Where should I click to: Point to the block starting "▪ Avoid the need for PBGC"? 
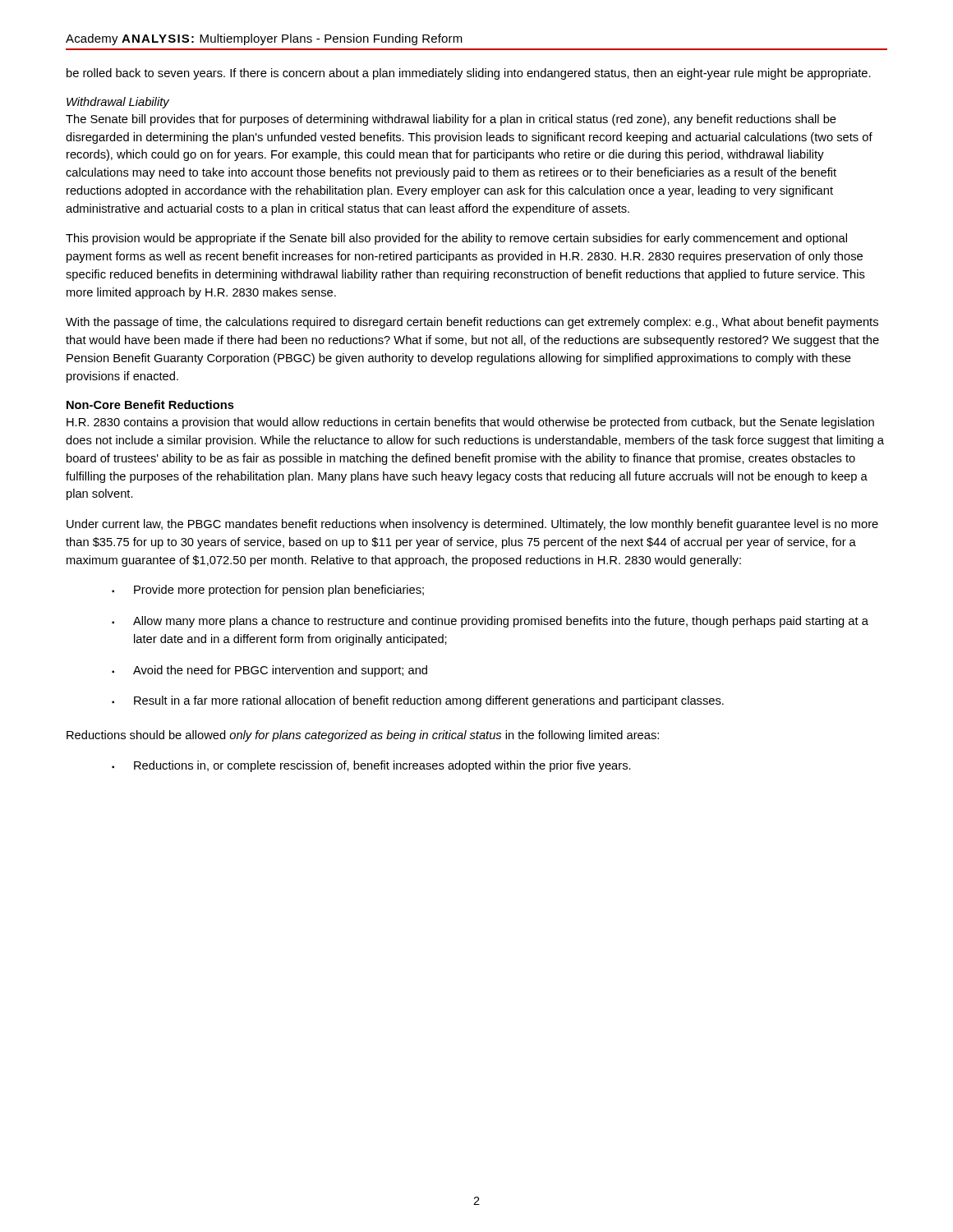(x=269, y=671)
